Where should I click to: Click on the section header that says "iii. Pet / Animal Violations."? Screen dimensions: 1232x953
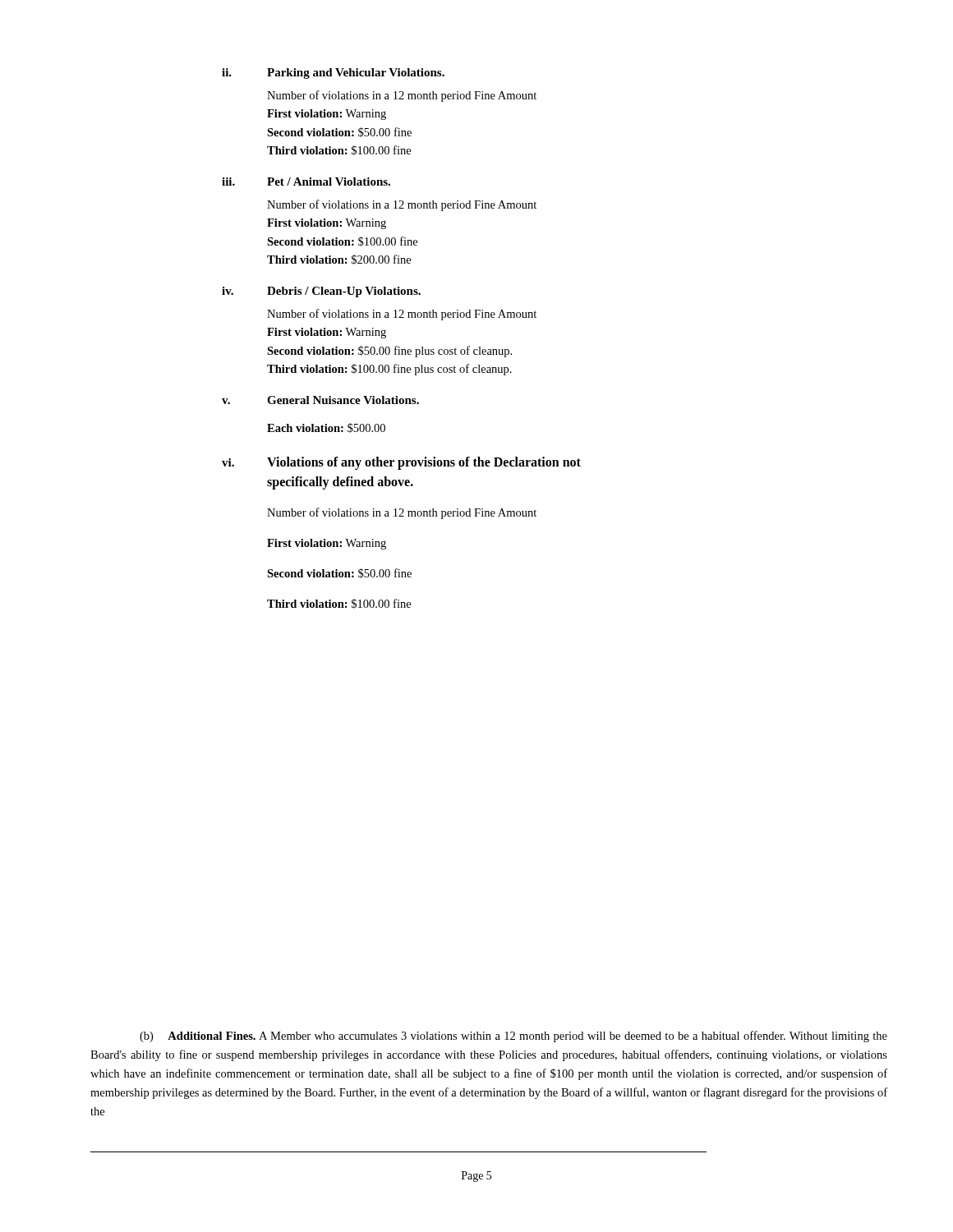click(306, 182)
